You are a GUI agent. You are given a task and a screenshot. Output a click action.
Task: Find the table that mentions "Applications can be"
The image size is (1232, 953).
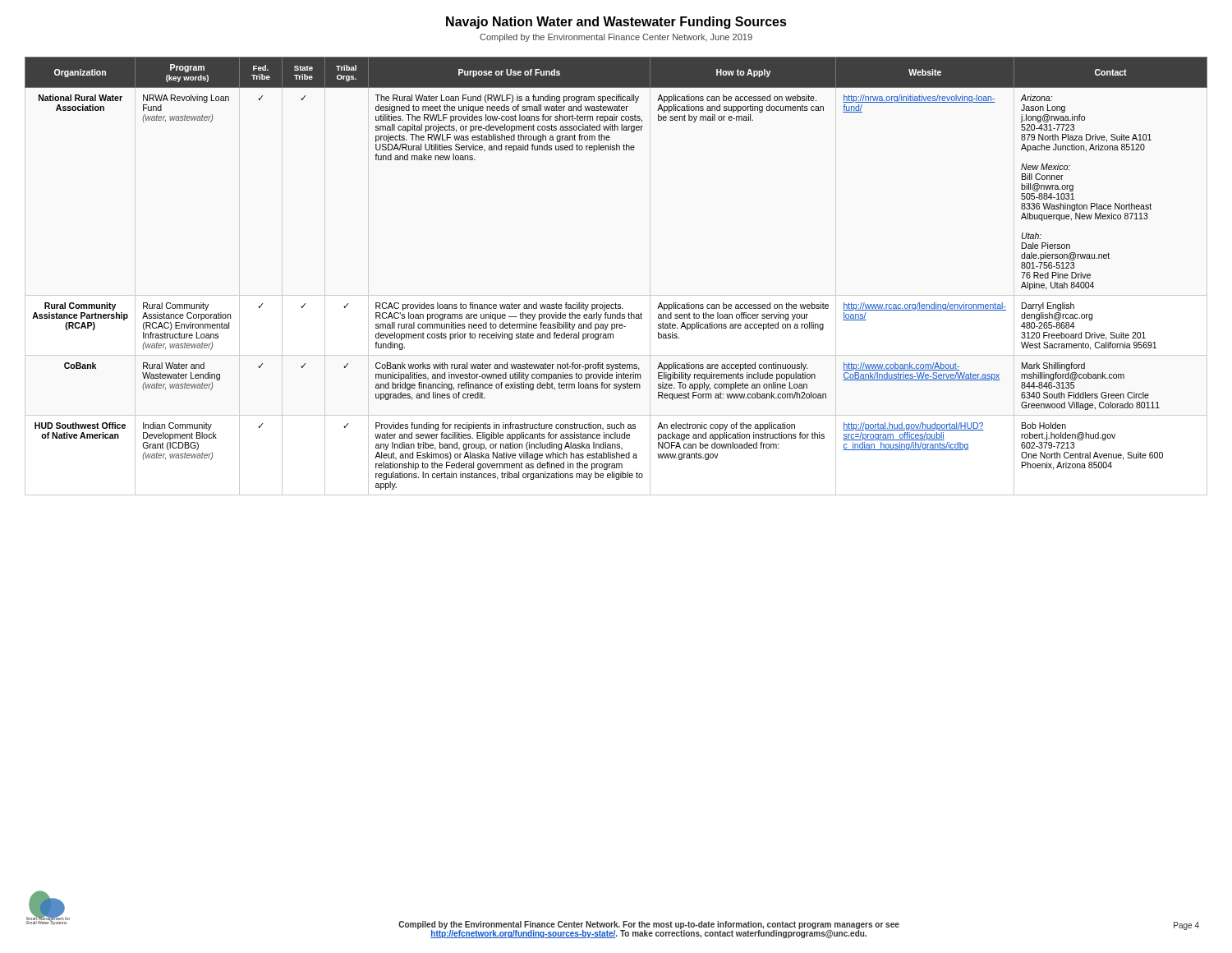pyautogui.click(x=616, y=276)
